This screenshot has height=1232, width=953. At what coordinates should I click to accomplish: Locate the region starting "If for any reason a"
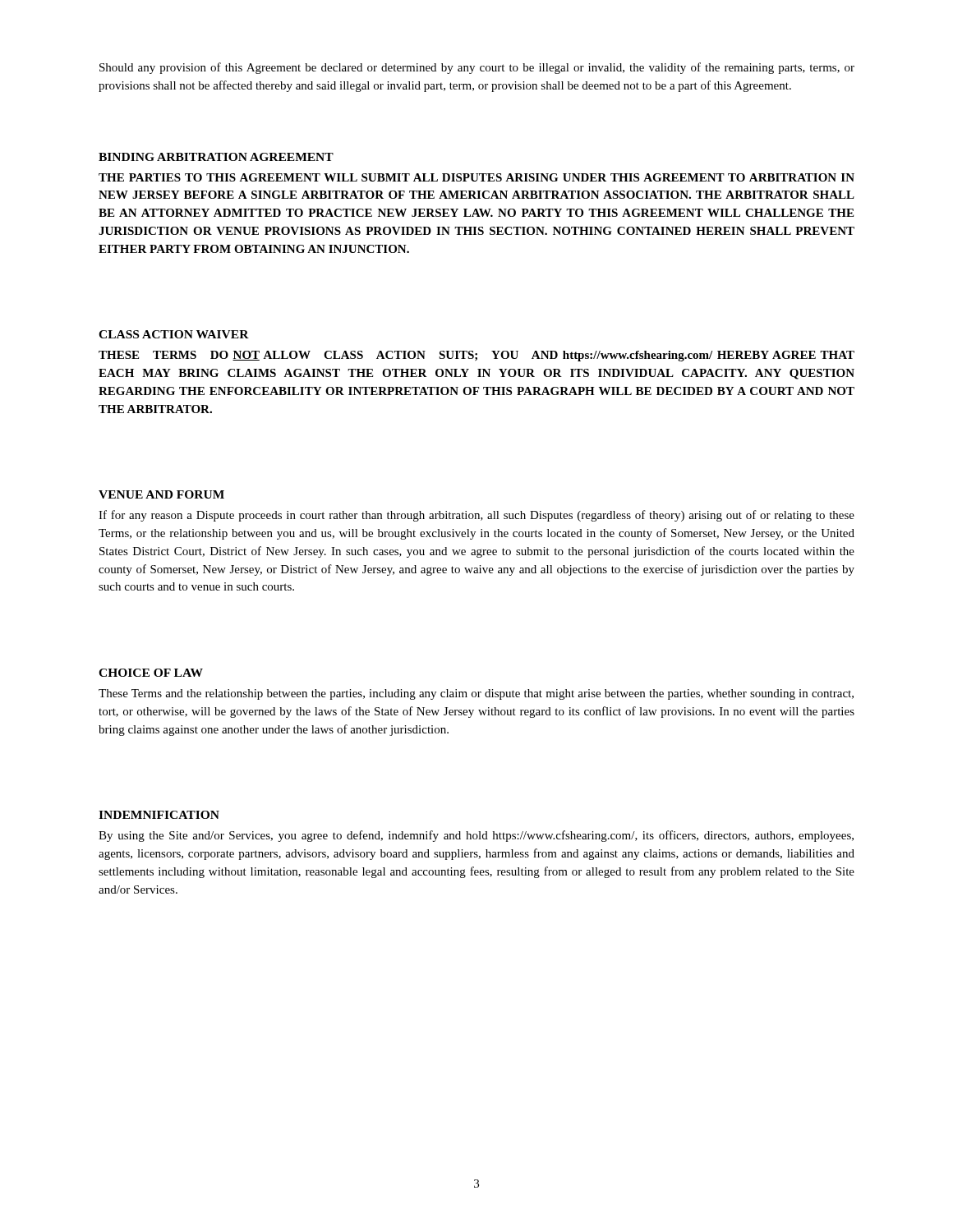(476, 551)
